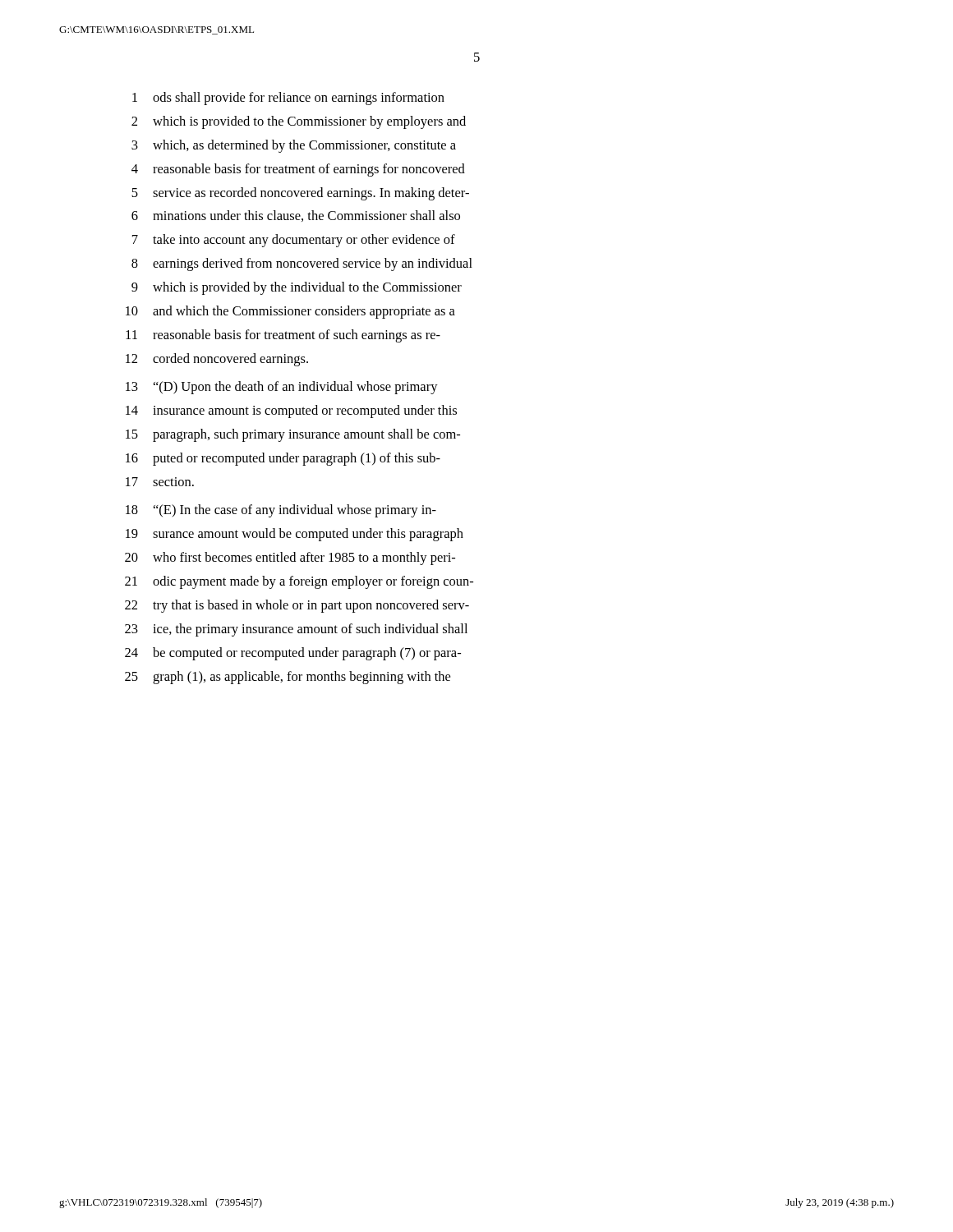Image resolution: width=953 pixels, height=1232 pixels.
Task: Find the text starting "1ods shall provide for reliance"
Action: tap(288, 99)
